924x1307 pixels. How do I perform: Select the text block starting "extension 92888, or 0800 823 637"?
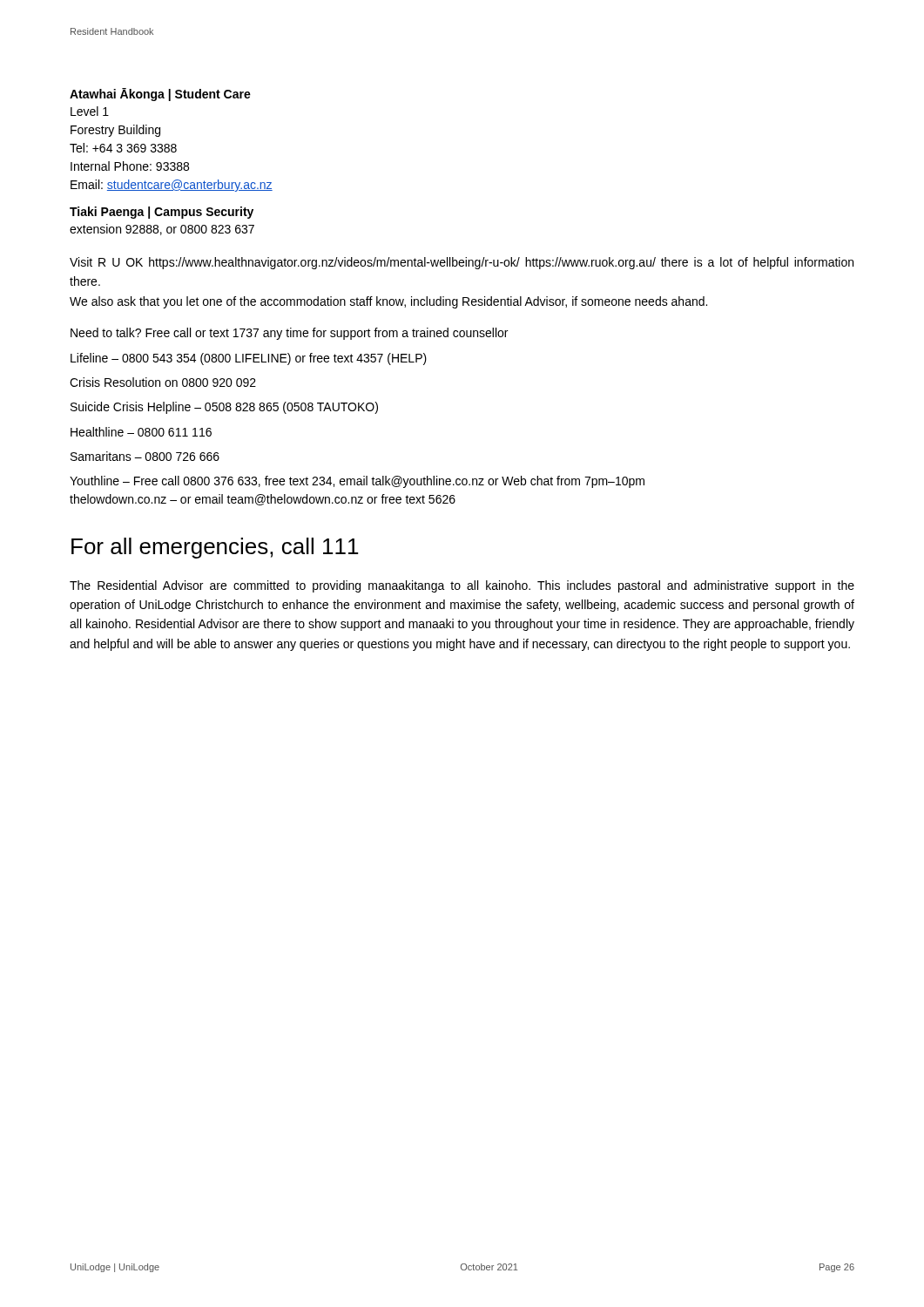[162, 229]
